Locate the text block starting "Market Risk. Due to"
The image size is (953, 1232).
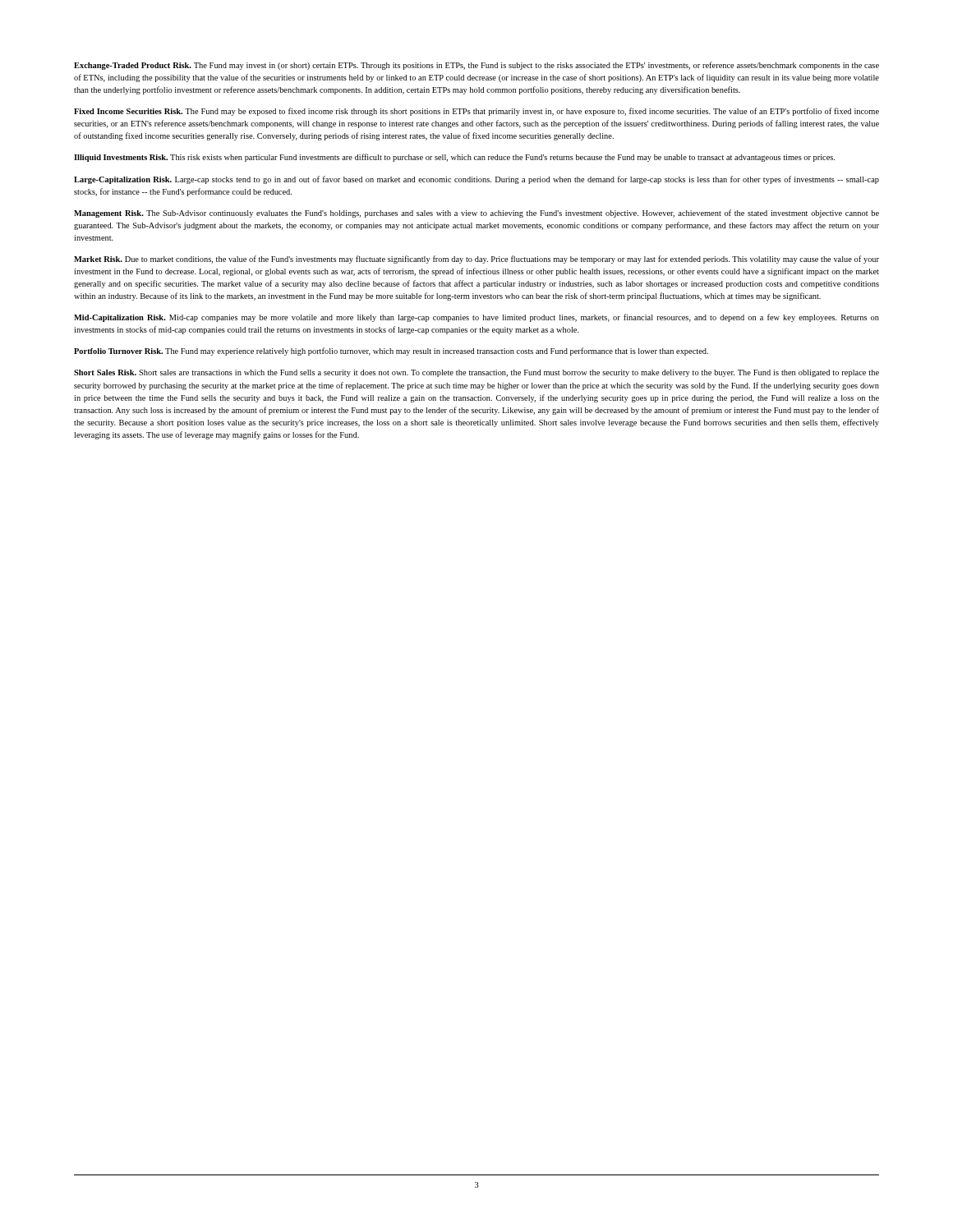pyautogui.click(x=476, y=278)
